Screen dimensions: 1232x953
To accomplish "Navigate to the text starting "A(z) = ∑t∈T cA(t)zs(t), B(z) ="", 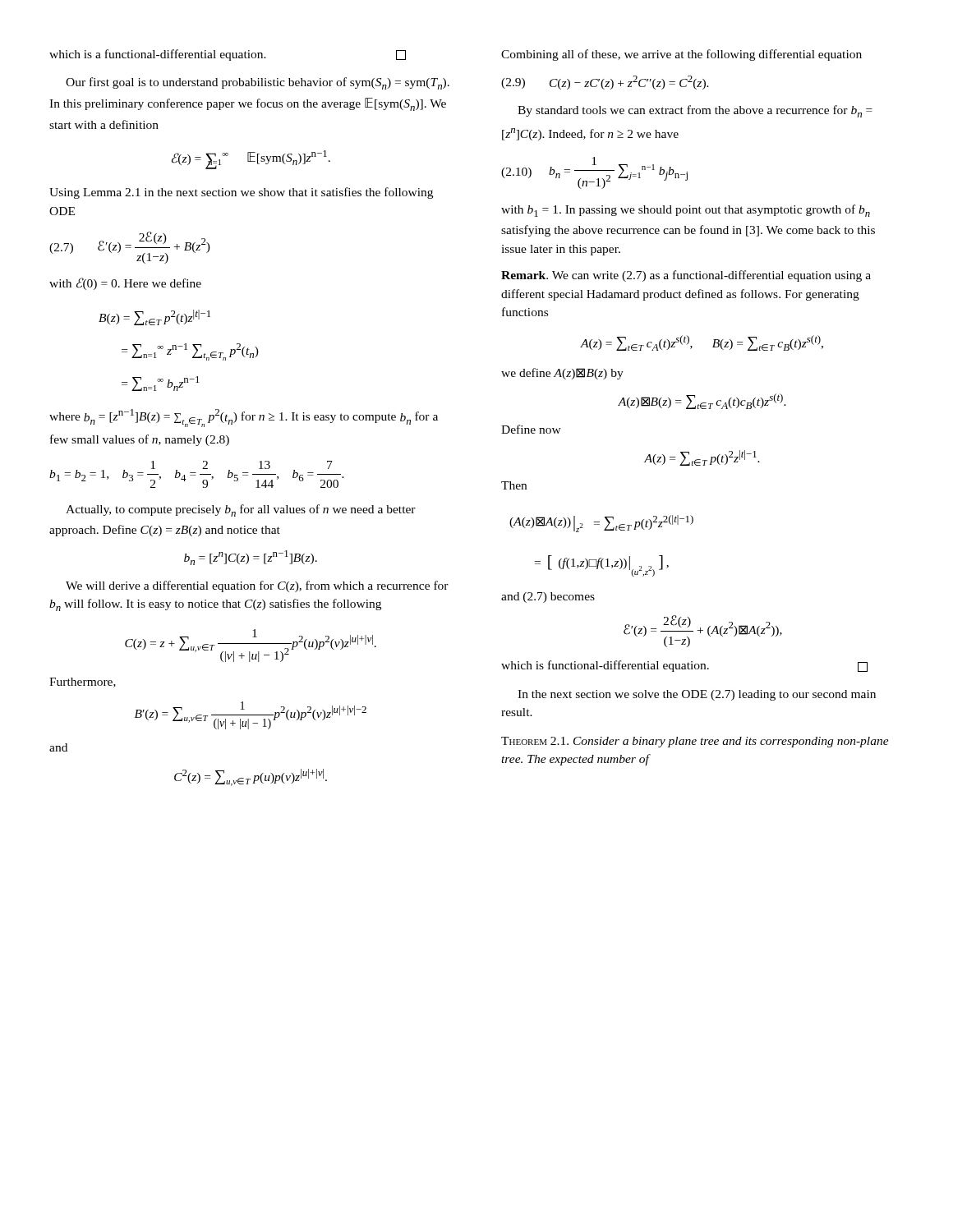I will coord(702,343).
